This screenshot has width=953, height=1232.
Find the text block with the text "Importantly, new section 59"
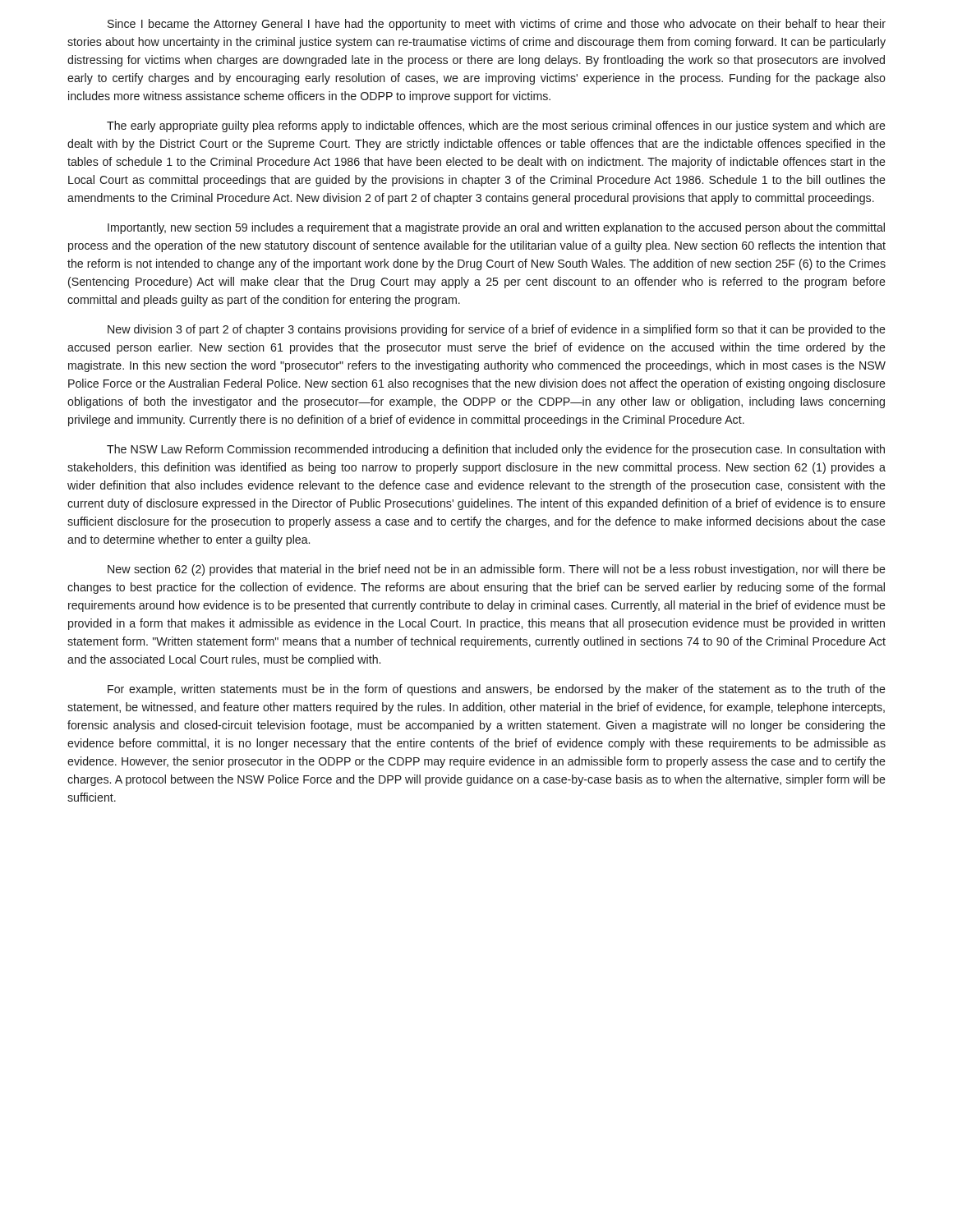coord(476,264)
